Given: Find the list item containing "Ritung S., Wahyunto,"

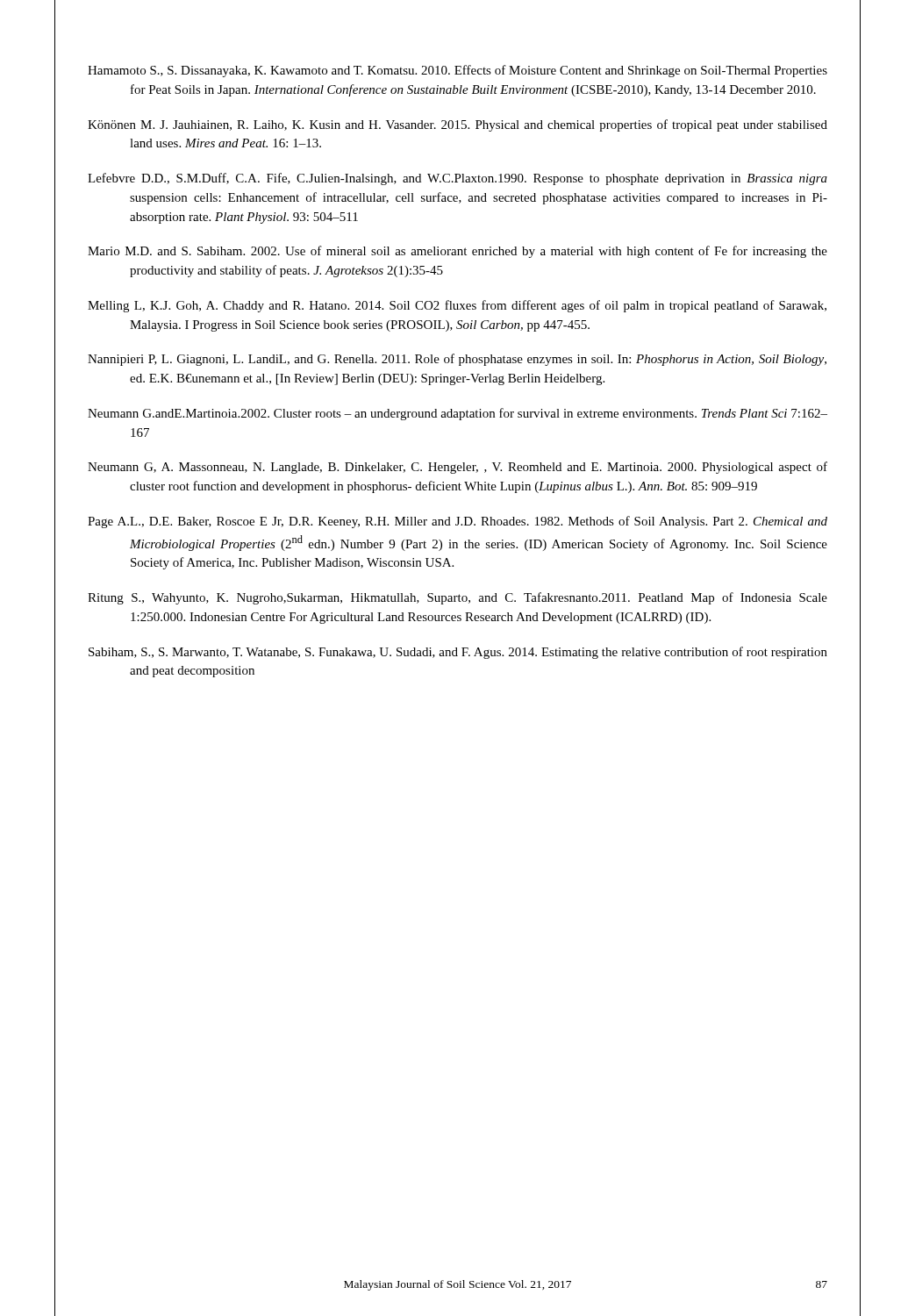Looking at the screenshot, I should click(458, 607).
